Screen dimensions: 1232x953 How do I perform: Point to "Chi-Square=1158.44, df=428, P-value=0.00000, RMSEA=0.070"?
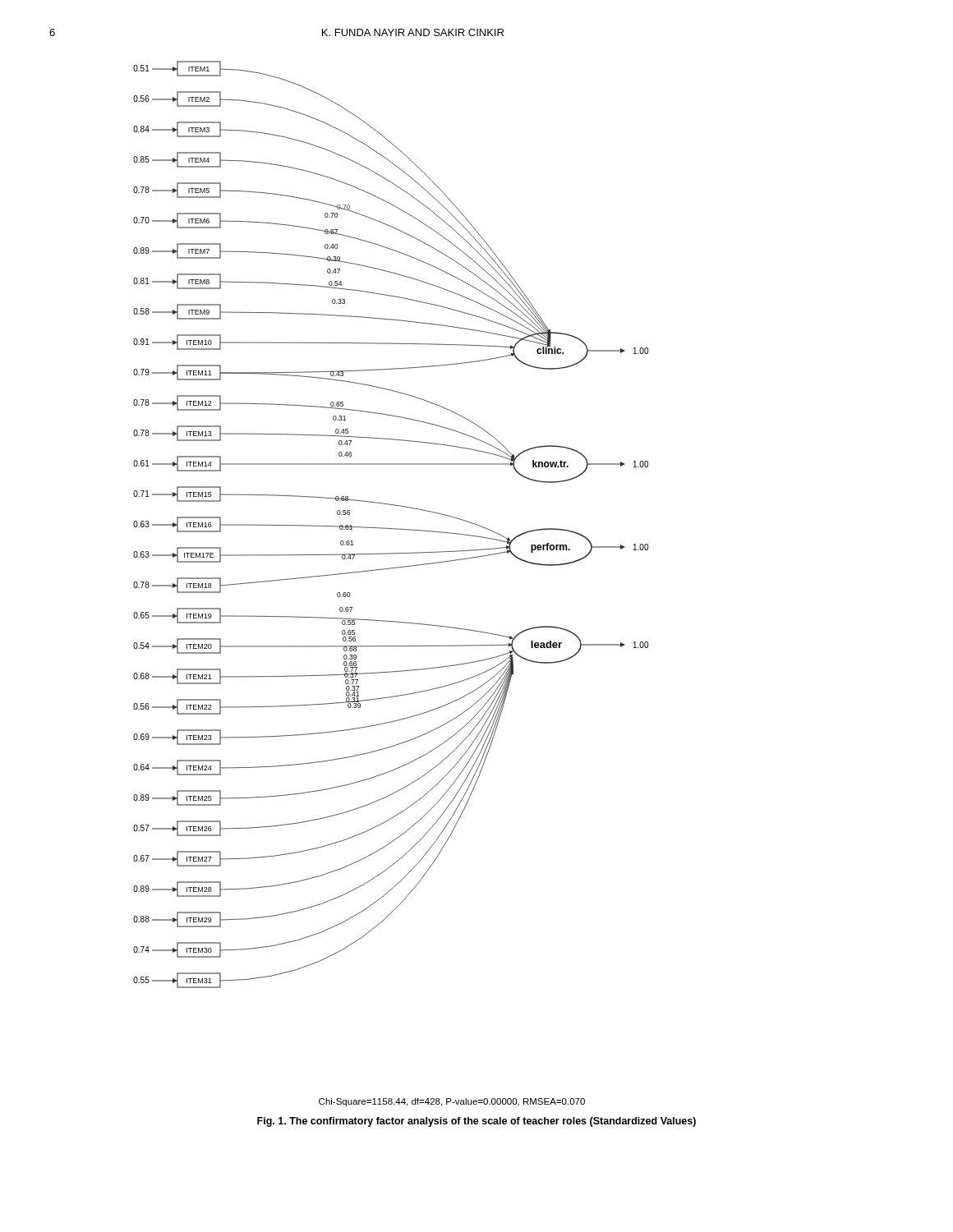(x=452, y=1101)
